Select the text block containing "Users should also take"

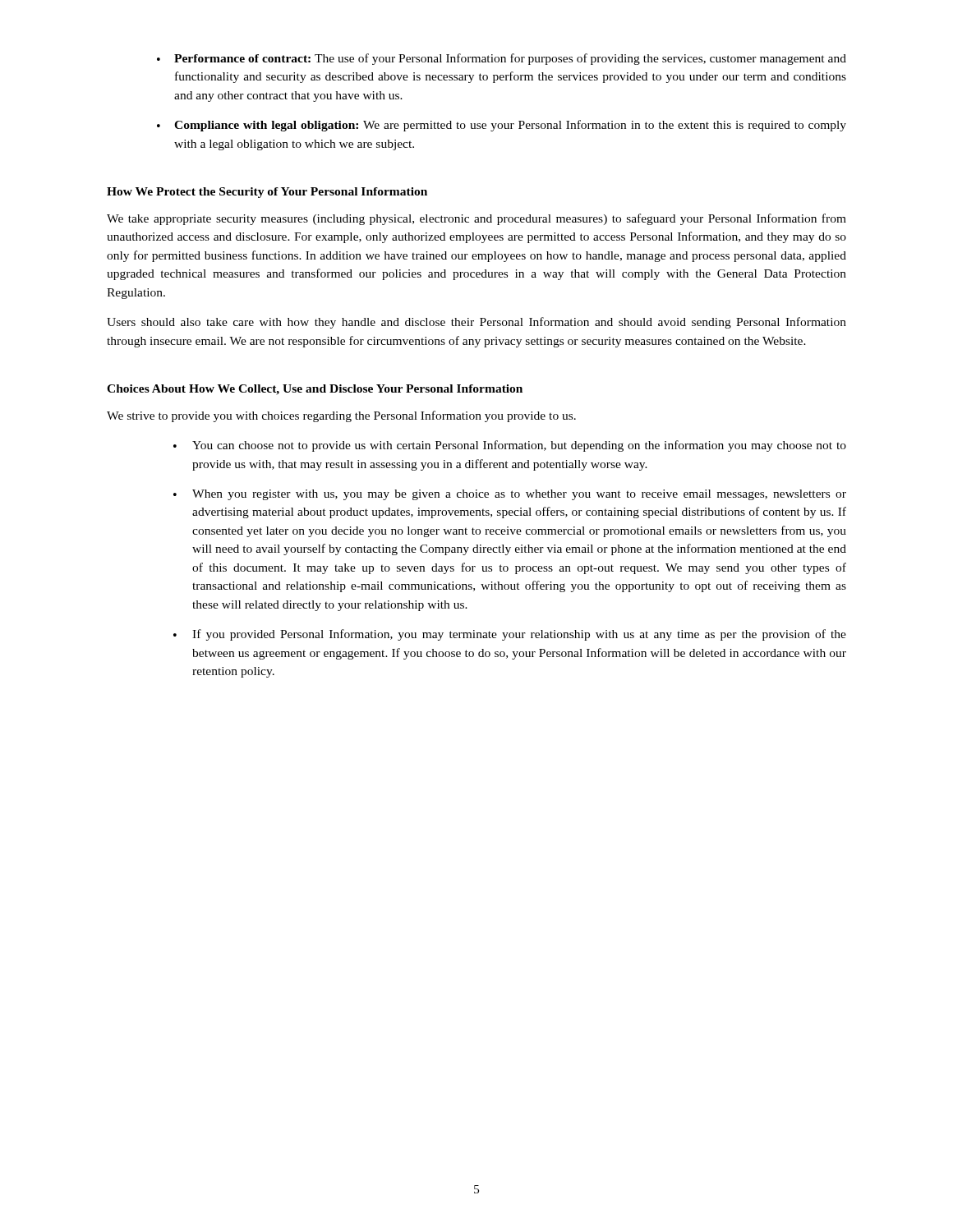coord(476,331)
